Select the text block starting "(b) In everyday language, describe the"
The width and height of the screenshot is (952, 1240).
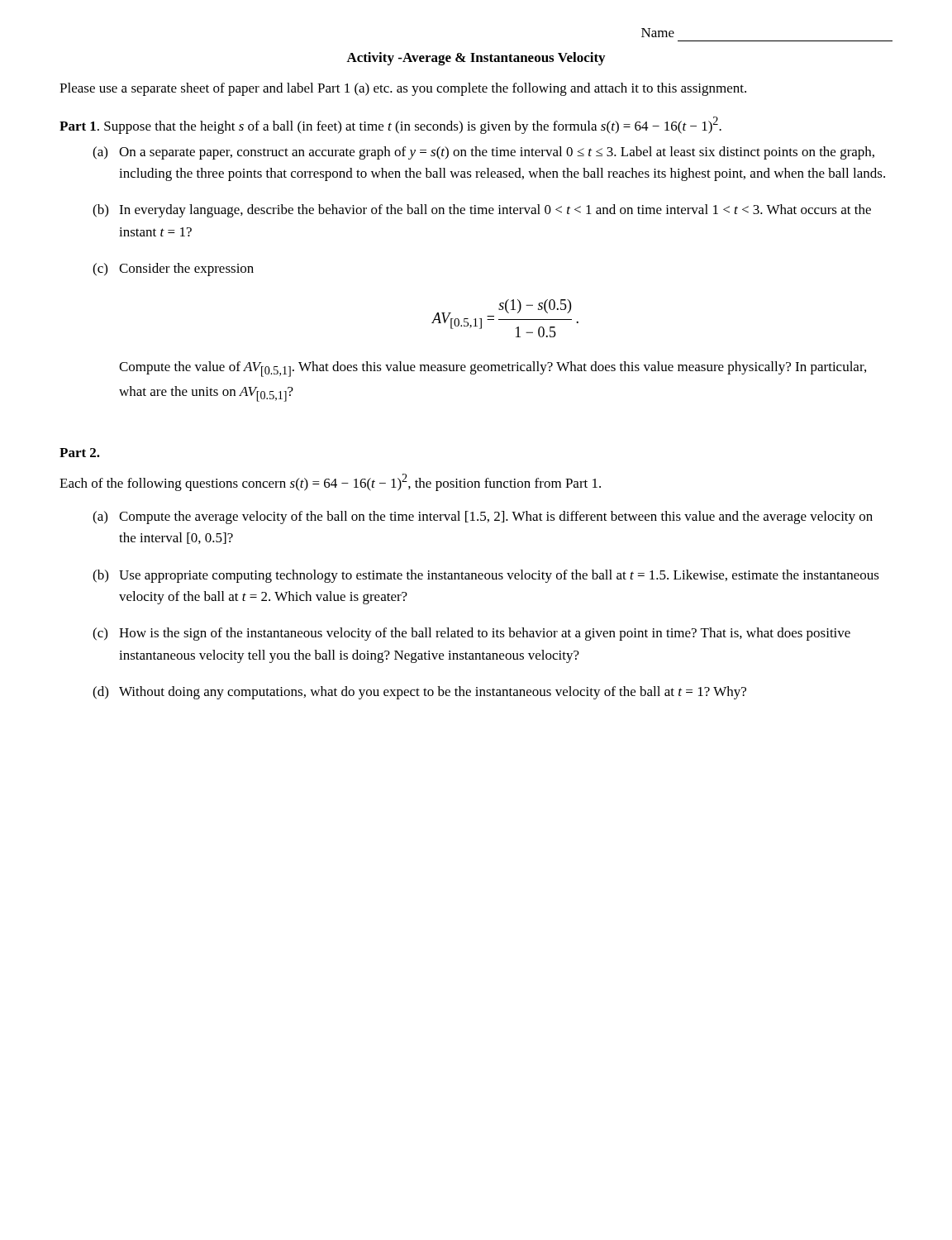click(x=493, y=221)
